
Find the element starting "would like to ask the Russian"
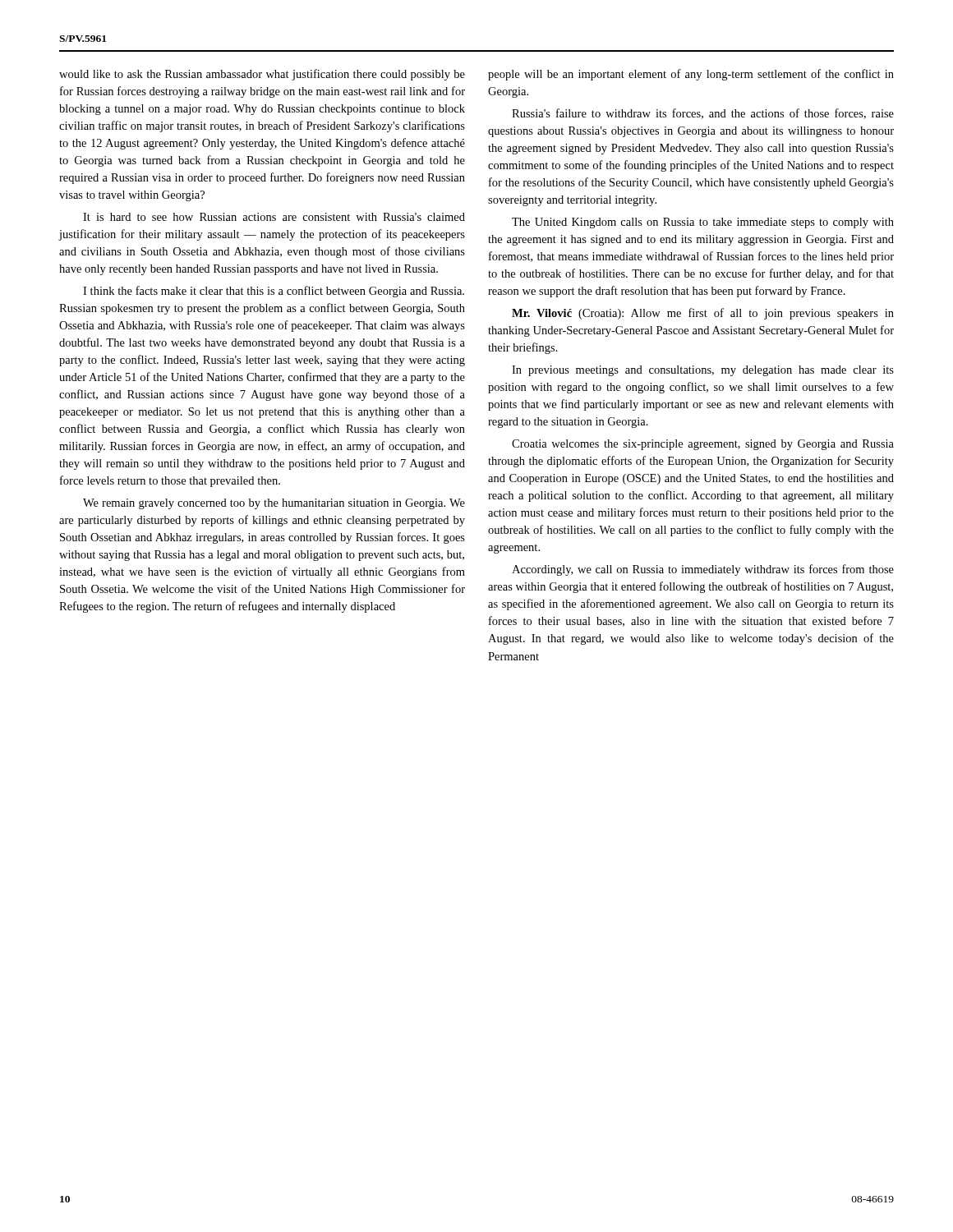coord(262,341)
